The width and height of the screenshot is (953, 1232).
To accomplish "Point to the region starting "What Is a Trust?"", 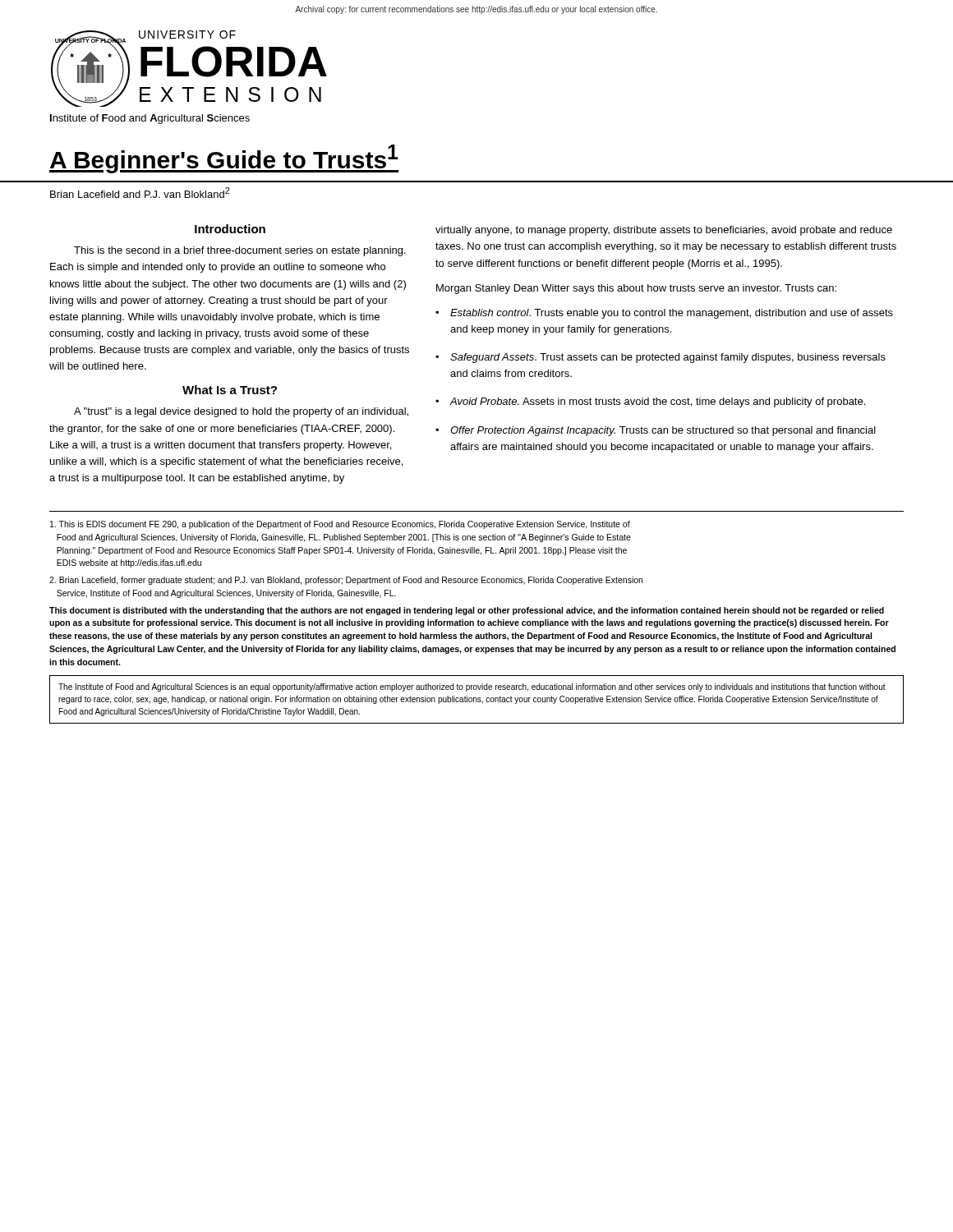I will point(230,390).
